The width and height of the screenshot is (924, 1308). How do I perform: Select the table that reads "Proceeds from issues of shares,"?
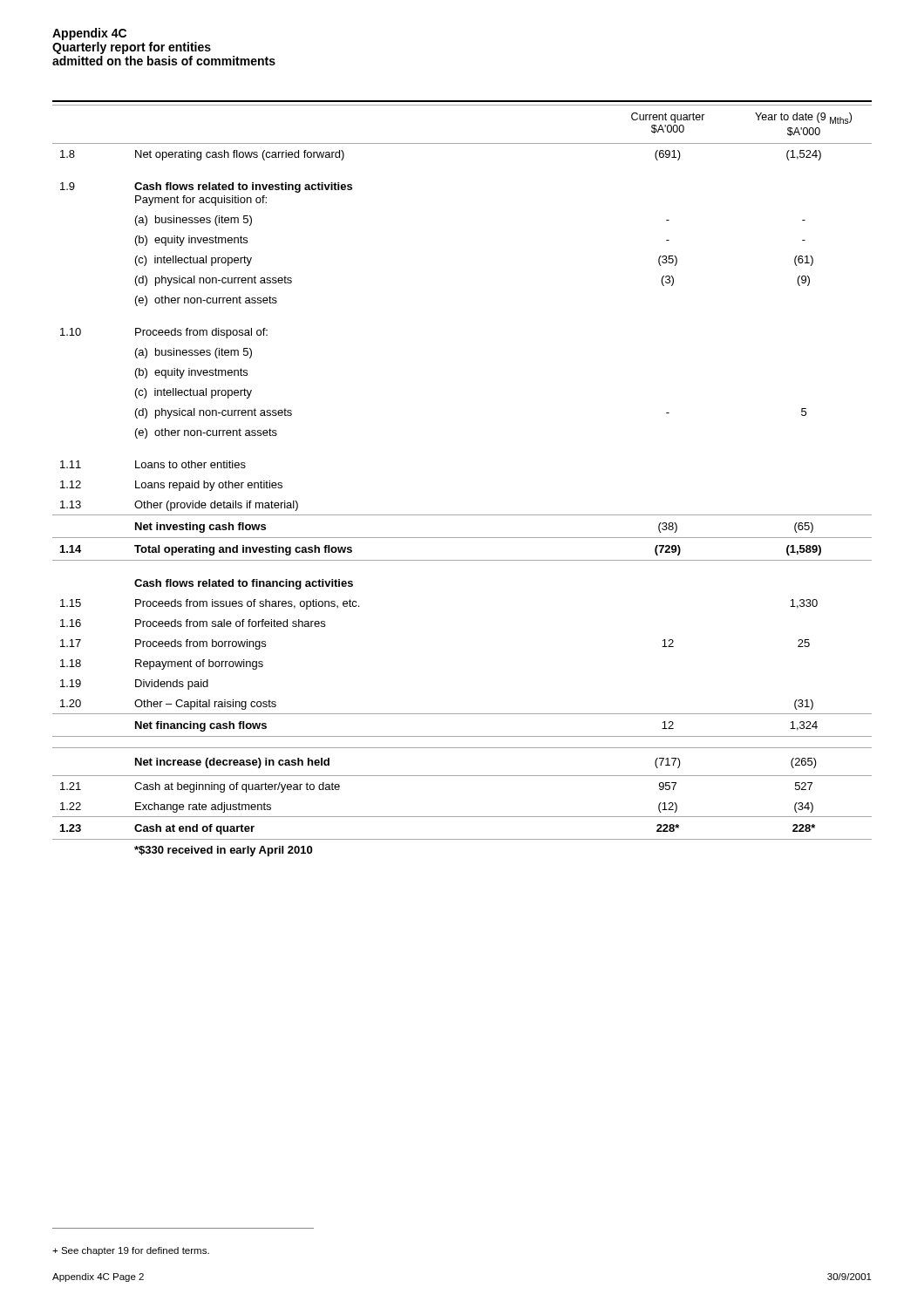pyautogui.click(x=462, y=482)
